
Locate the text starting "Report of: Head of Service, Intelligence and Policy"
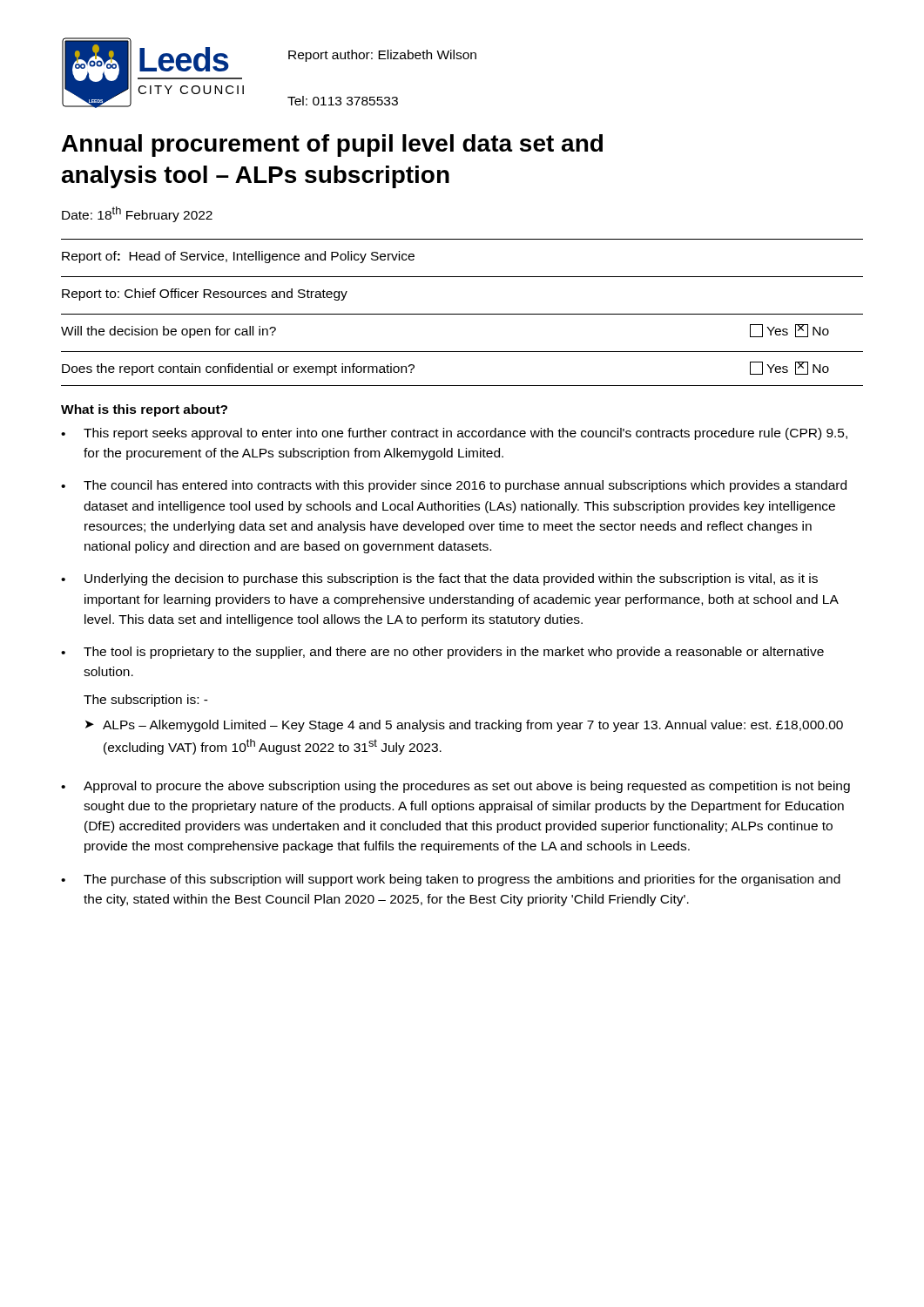pyautogui.click(x=238, y=256)
